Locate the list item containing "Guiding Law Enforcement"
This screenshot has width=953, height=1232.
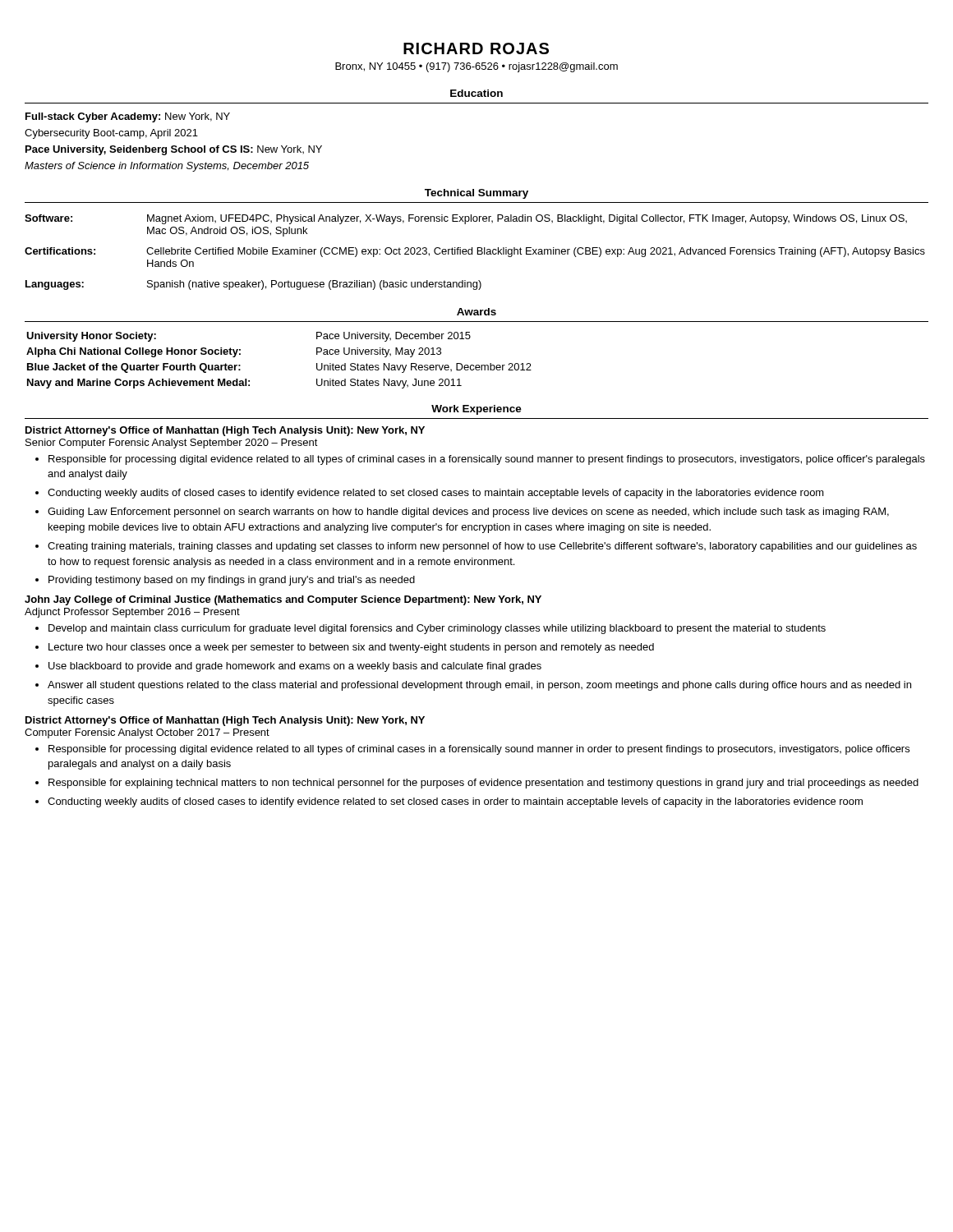[469, 519]
